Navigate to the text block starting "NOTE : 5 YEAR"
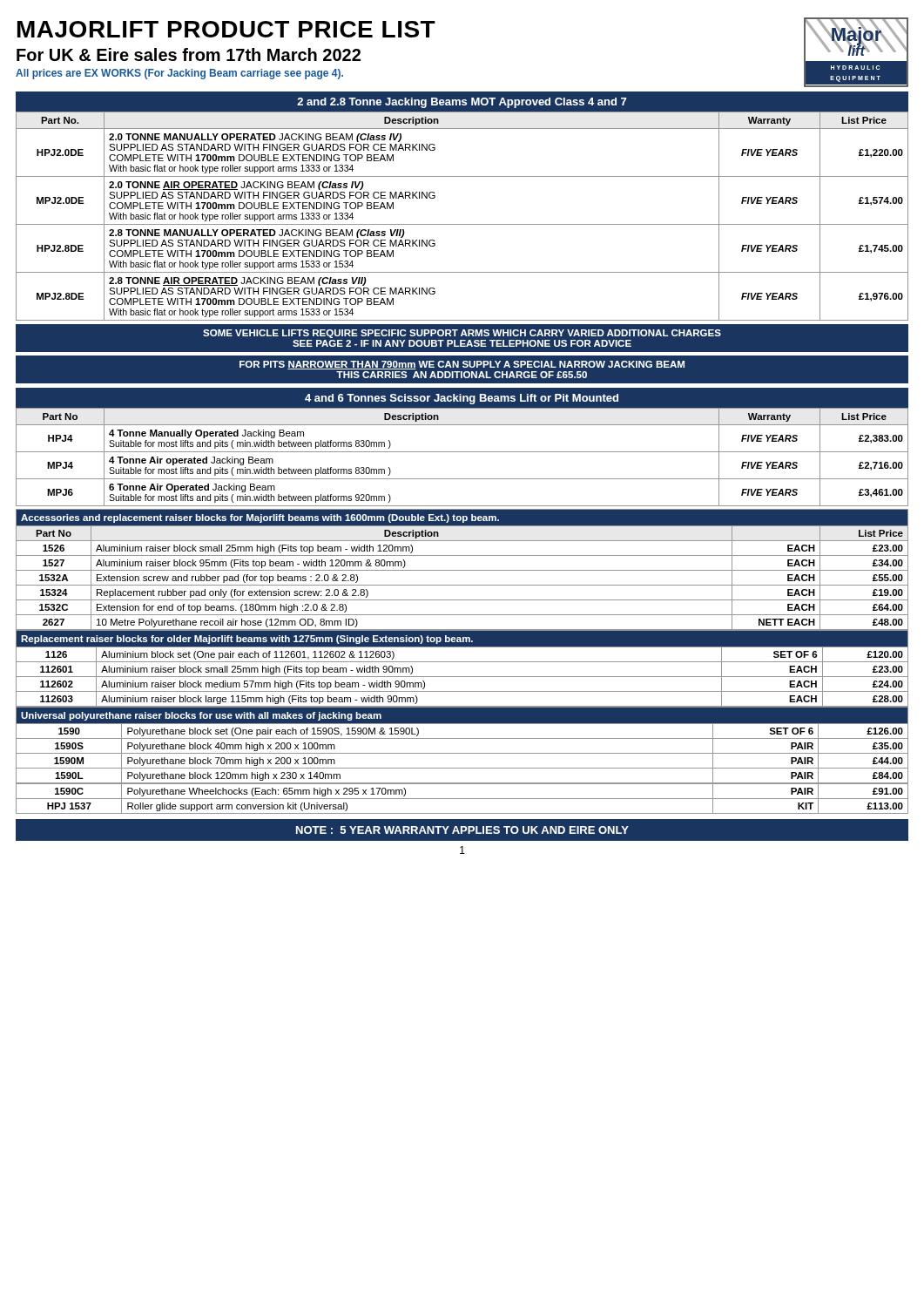Screen dimensions: 1307x924 tap(462, 830)
